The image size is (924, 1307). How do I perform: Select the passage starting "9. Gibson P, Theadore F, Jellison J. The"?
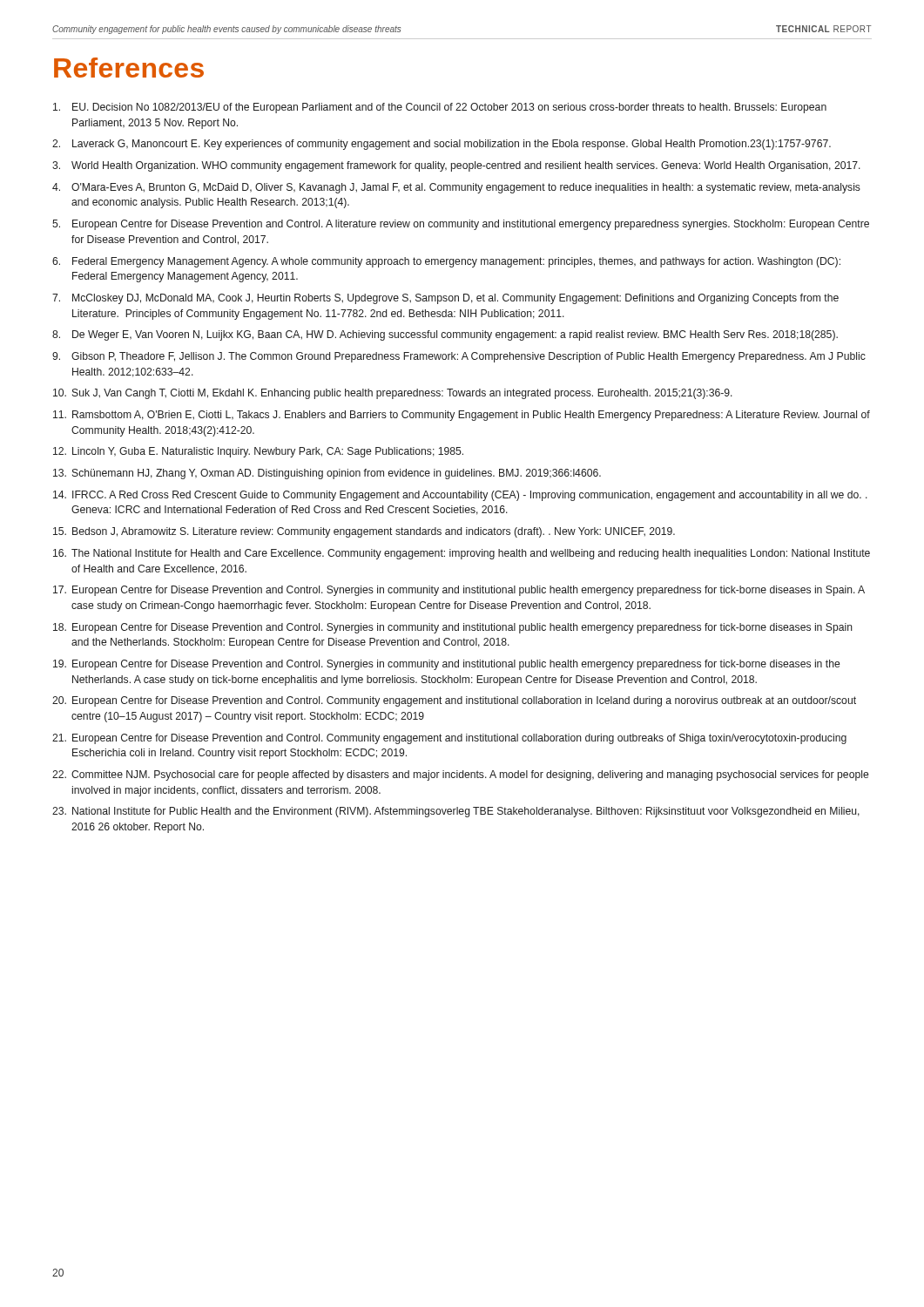tap(462, 365)
